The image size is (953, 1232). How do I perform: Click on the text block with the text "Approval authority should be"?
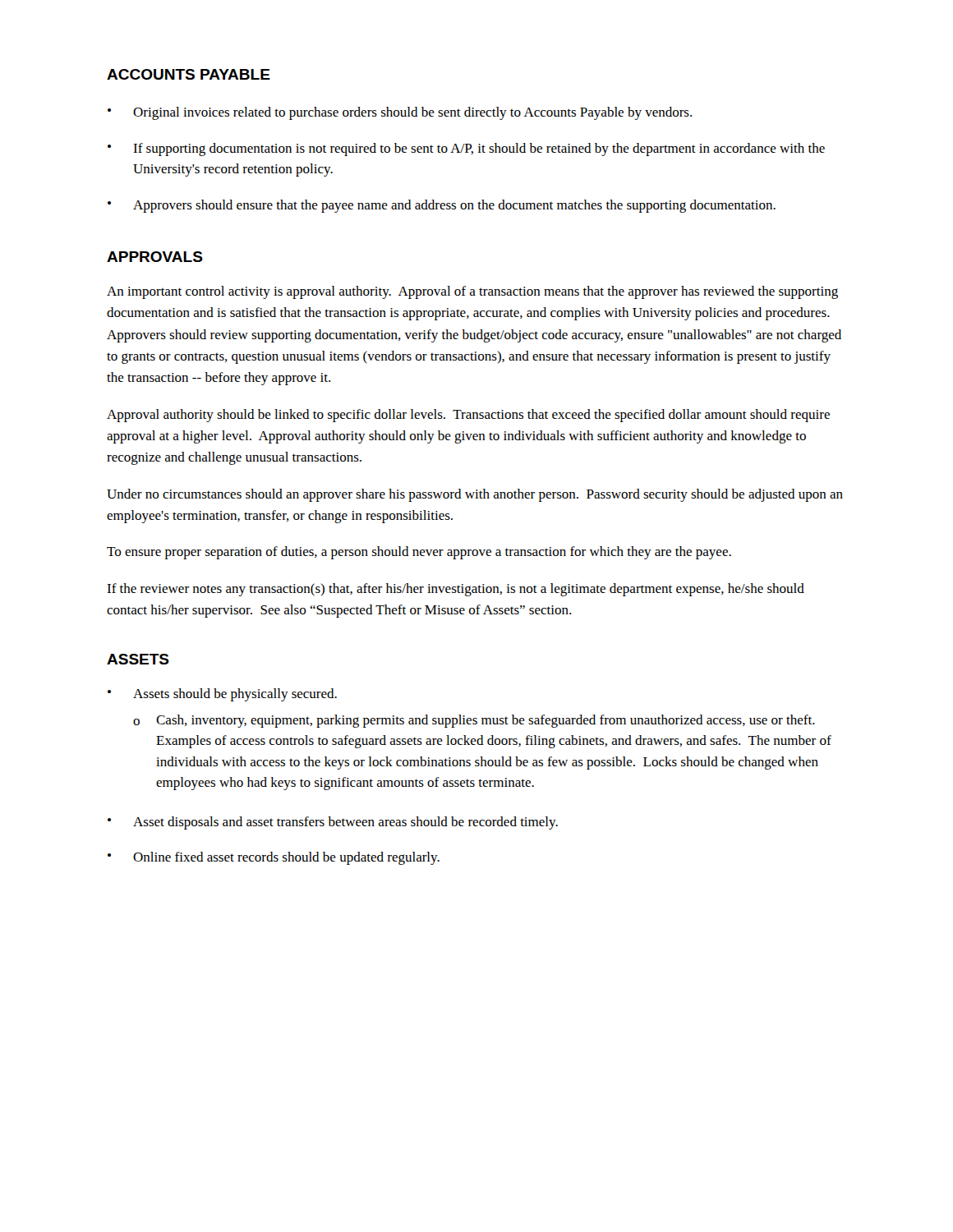click(468, 436)
